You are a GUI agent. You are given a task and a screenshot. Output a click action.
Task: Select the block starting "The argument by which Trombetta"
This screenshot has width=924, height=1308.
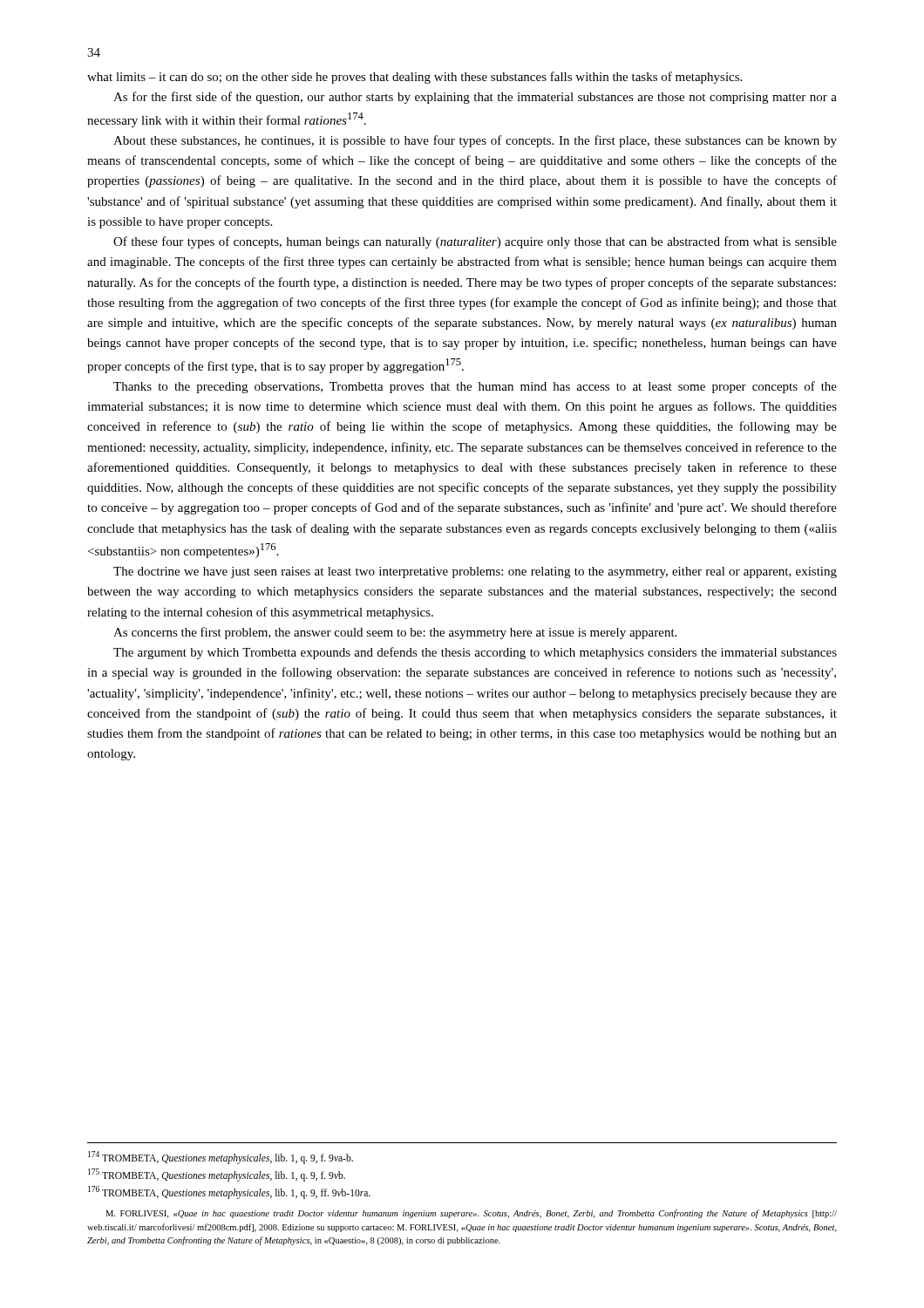(x=462, y=703)
